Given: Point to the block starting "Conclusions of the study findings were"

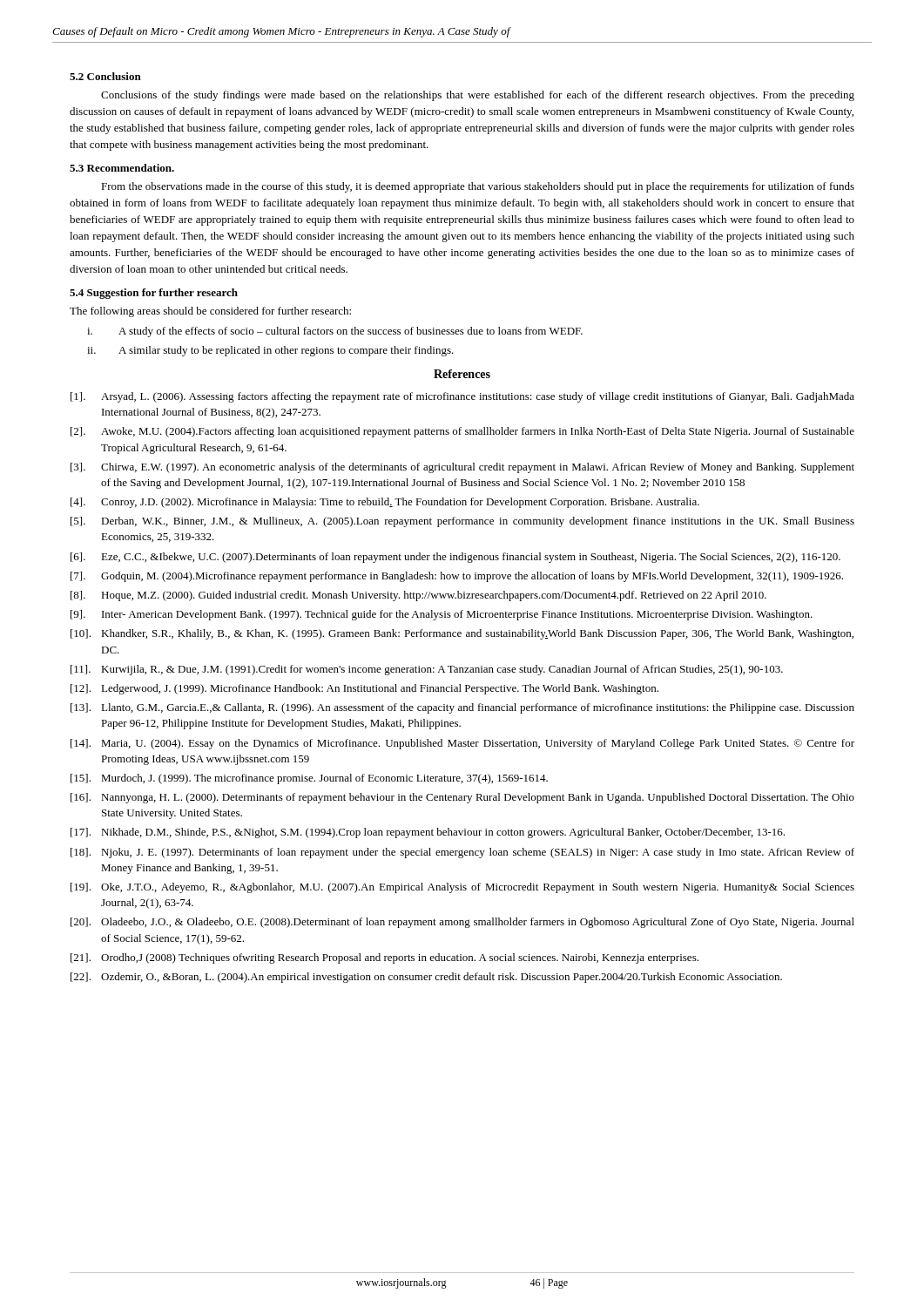Looking at the screenshot, I should coord(462,119).
